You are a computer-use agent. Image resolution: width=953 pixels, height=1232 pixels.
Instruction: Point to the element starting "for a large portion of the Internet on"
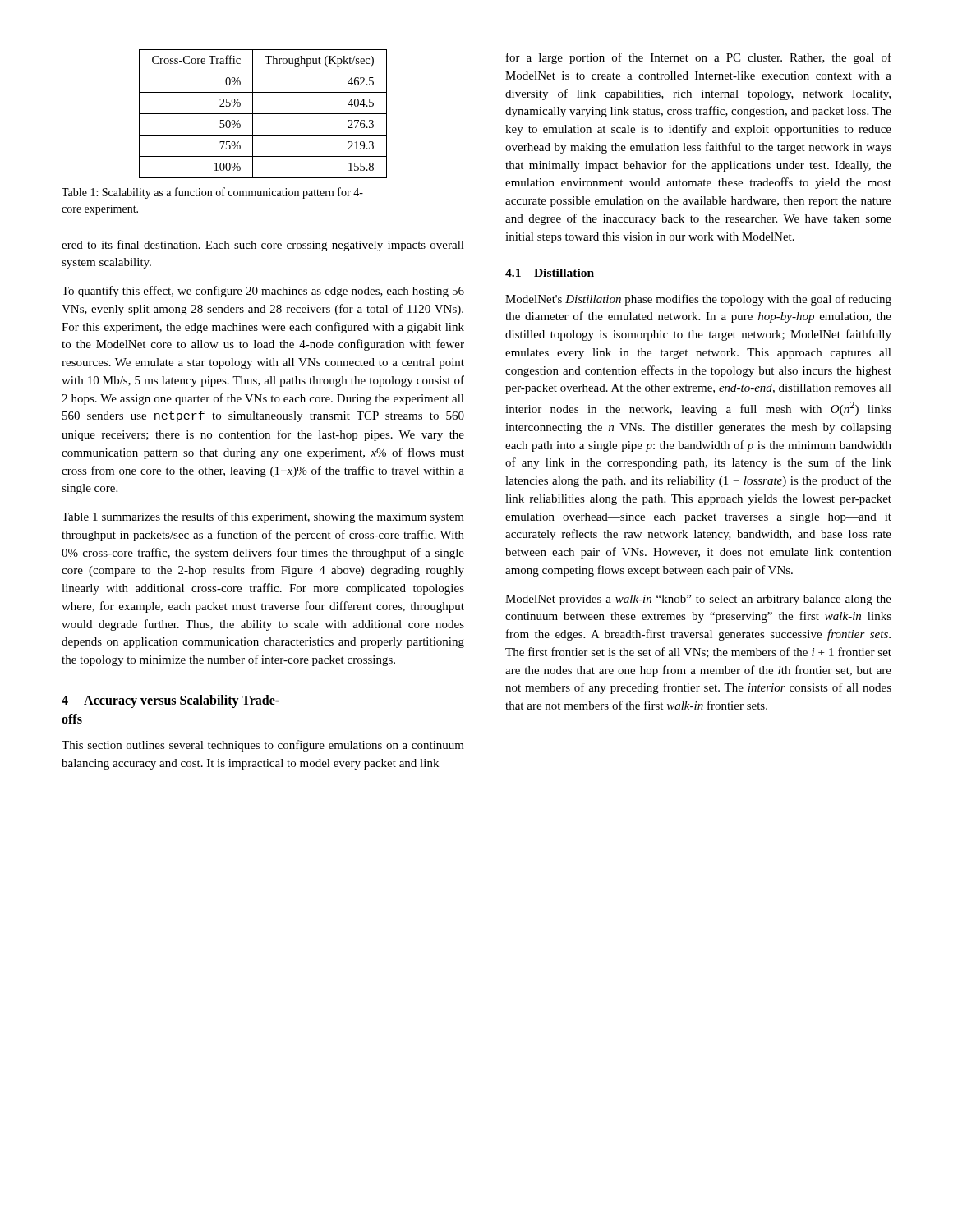click(x=698, y=147)
